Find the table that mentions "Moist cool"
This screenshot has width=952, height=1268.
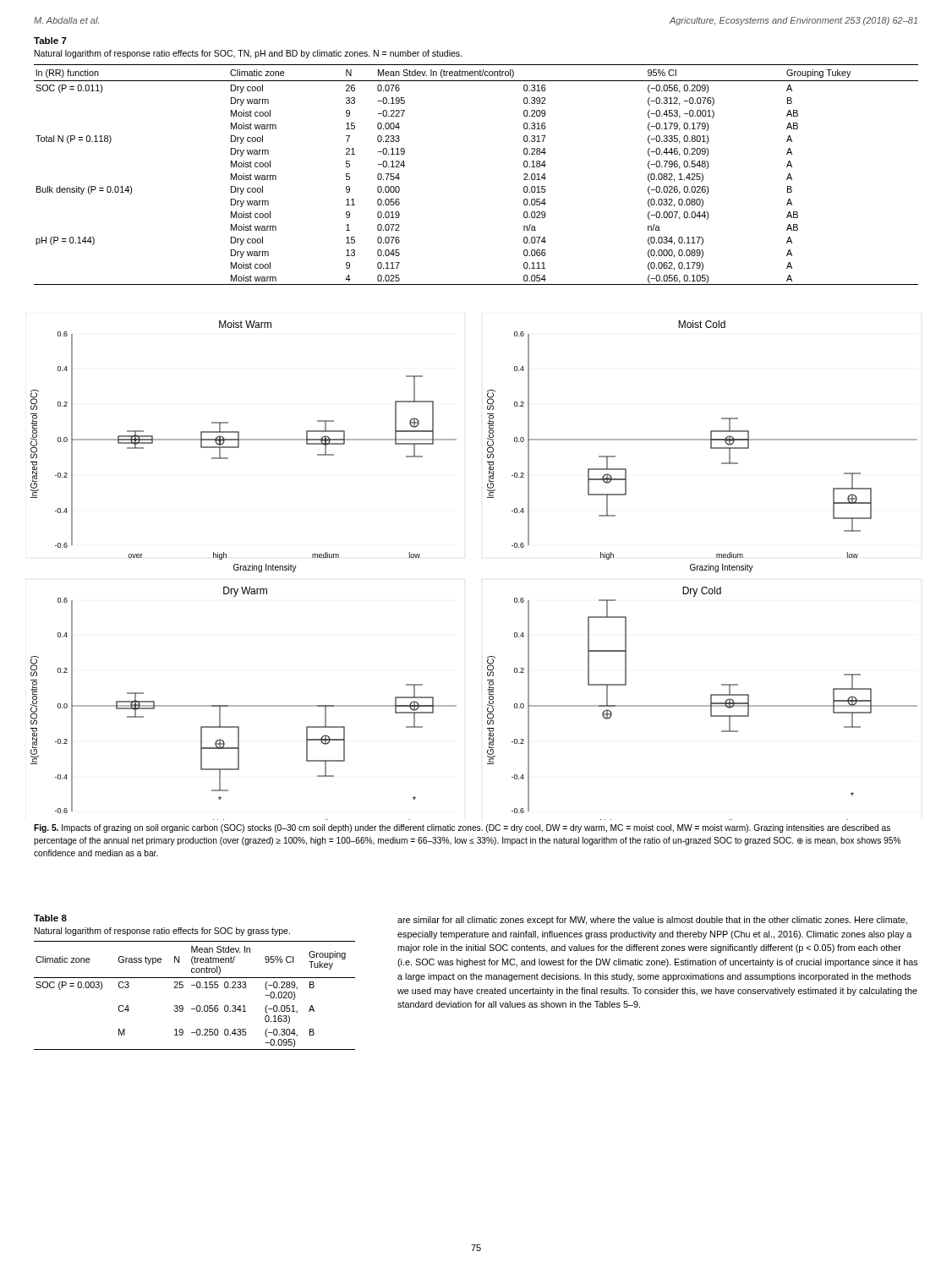coord(476,175)
